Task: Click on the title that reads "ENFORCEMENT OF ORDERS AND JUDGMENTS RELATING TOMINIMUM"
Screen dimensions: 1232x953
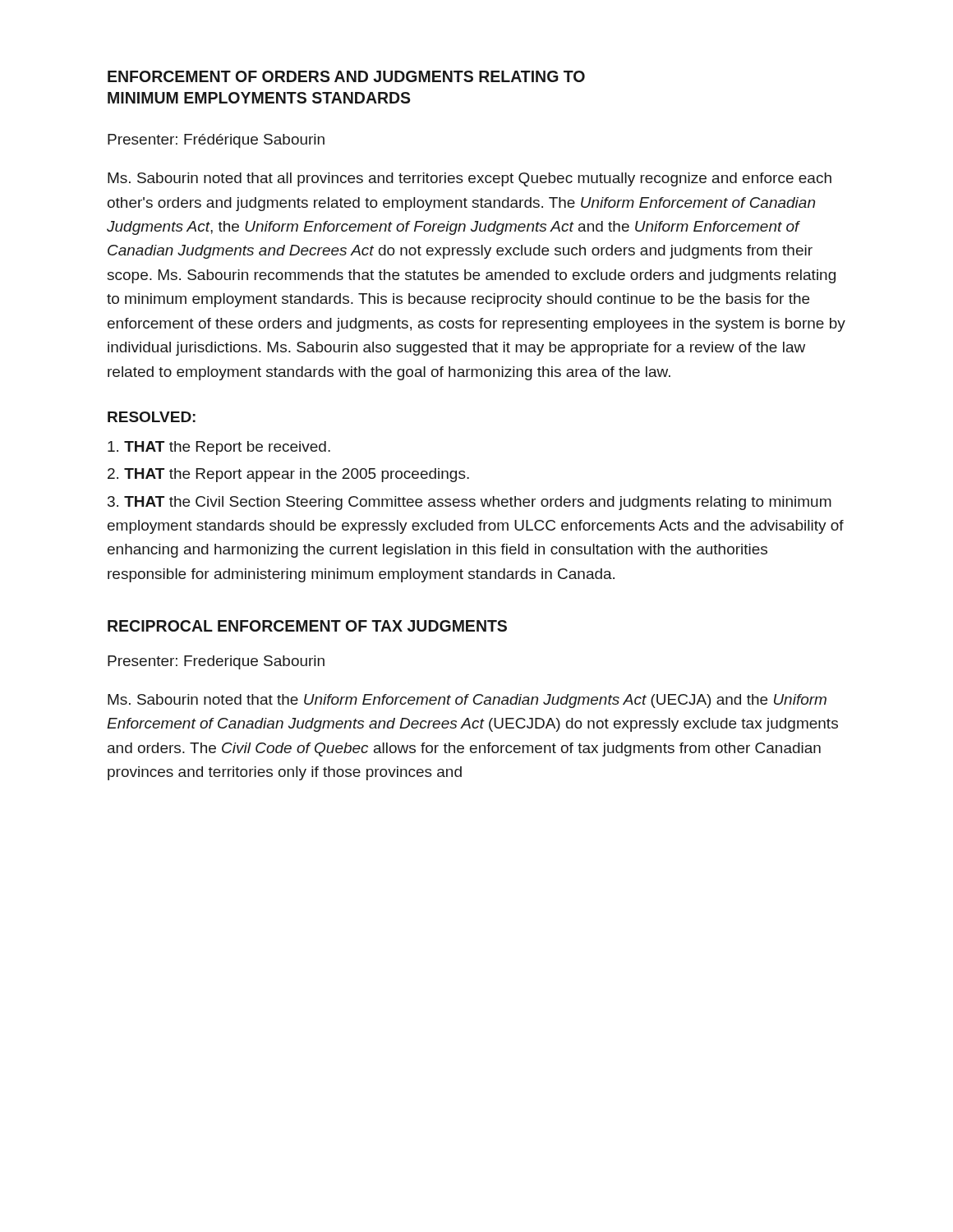Action: click(x=346, y=87)
